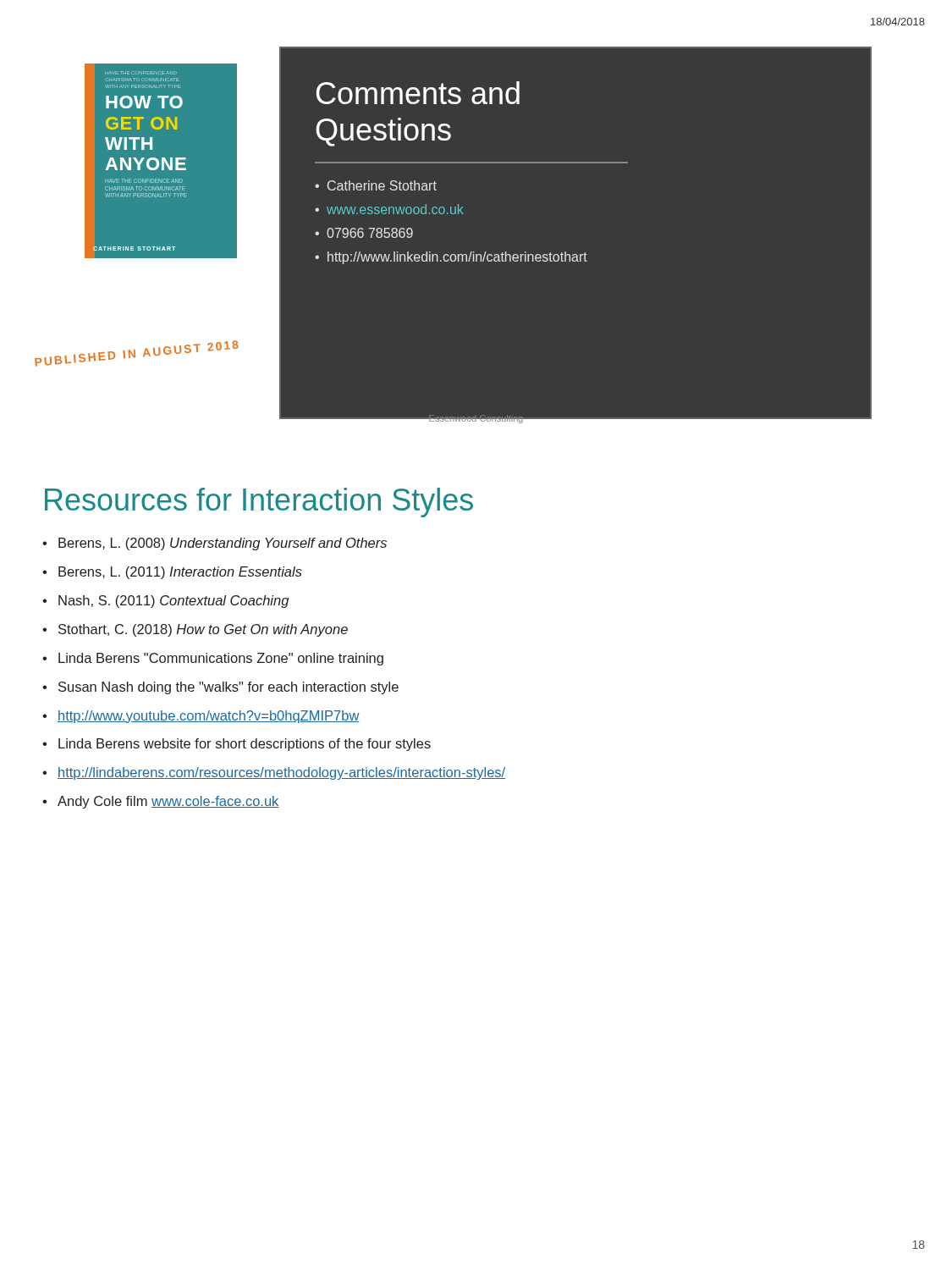Find the list item with the text "Catherine Stothart"
Screen dimensions: 1270x952
pyautogui.click(x=382, y=186)
